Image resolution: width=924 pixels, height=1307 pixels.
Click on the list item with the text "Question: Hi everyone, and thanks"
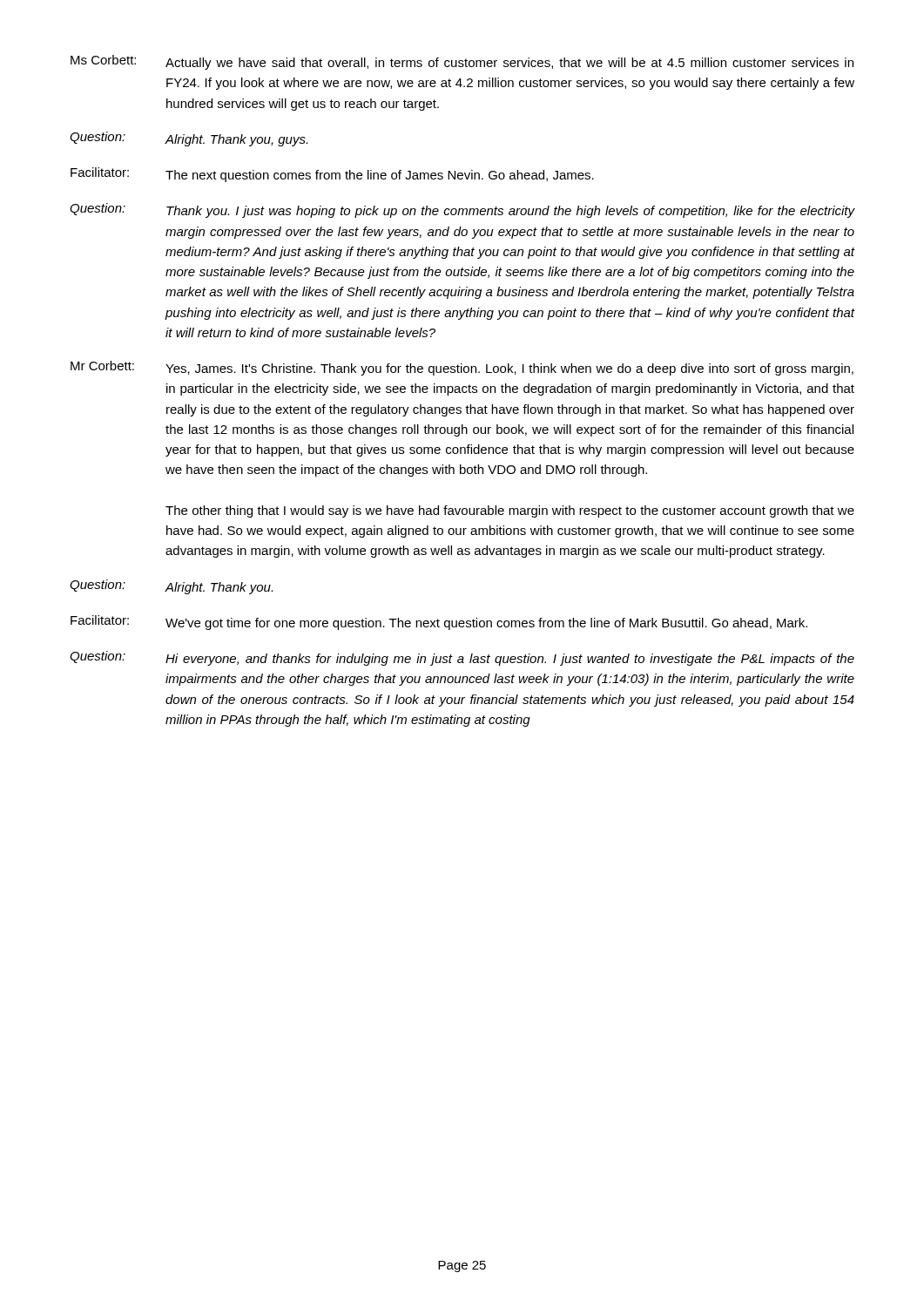click(462, 689)
